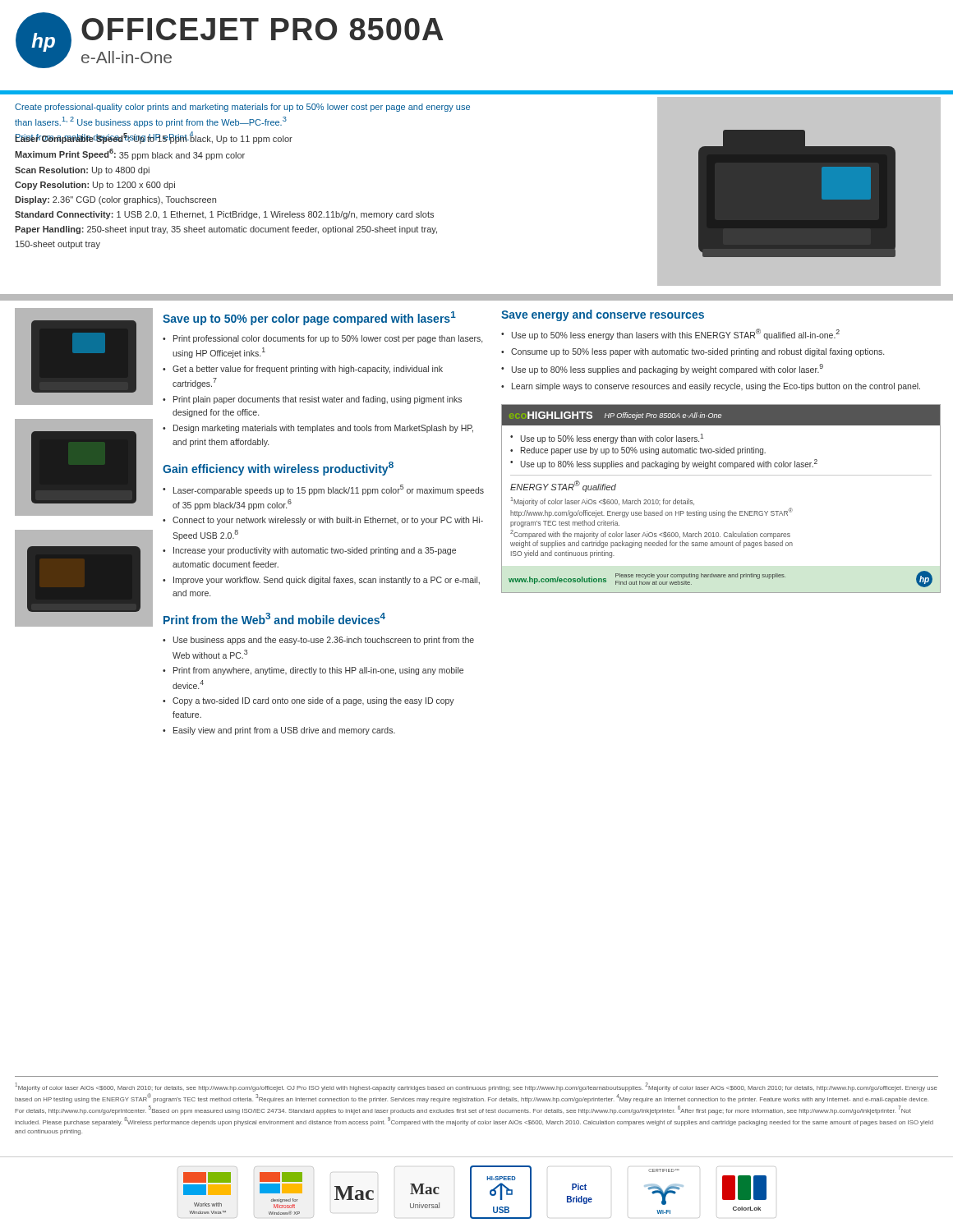Click on the list item containing "Paper Handling: 250-sheet input tray, 35 sheet automatic"
The image size is (953, 1232).
click(x=226, y=237)
